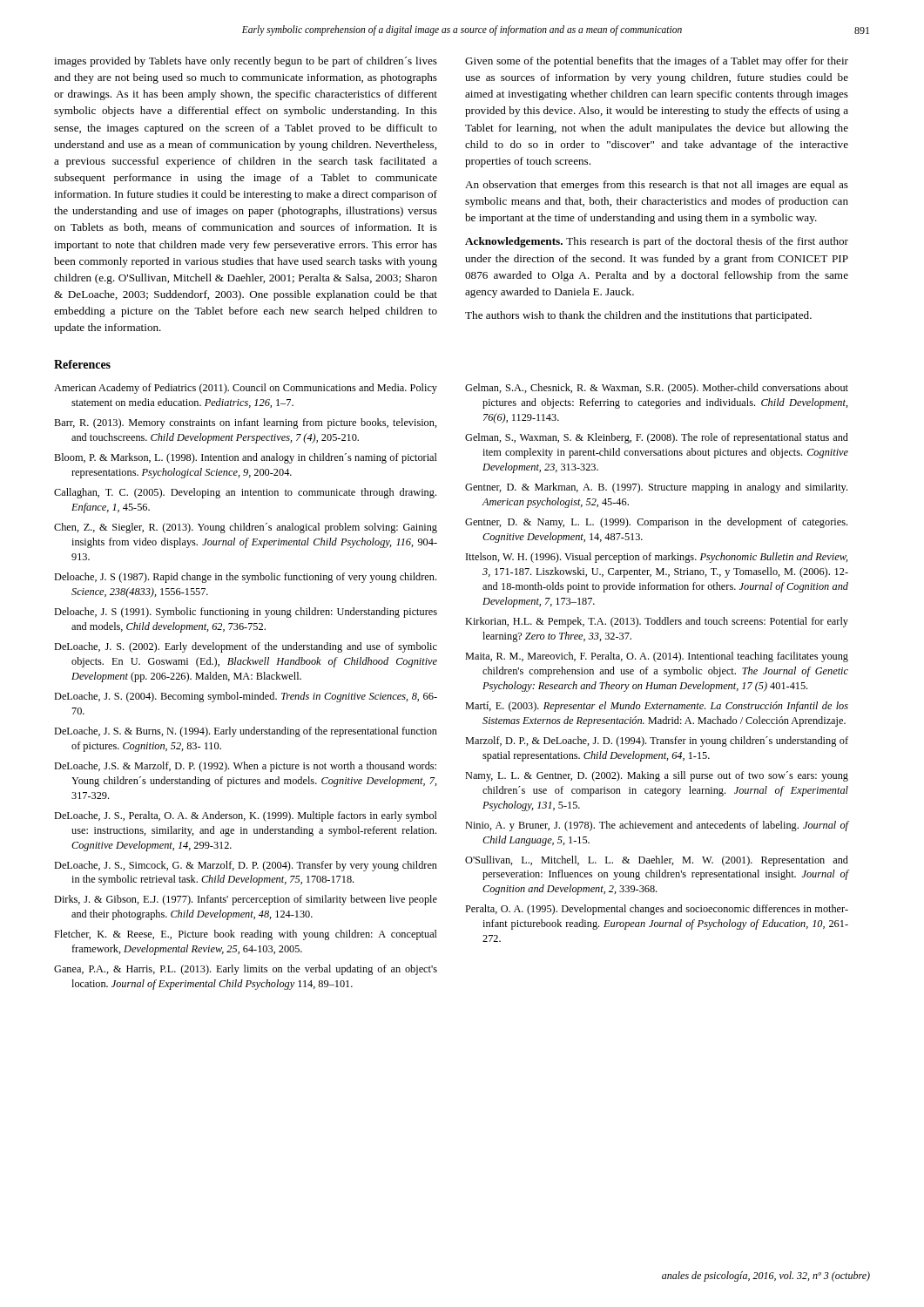Find the list item containing "Namy, L. L. & Gentner, D. (2002). Making"
Screen dimensions: 1307x924
coord(657,790)
